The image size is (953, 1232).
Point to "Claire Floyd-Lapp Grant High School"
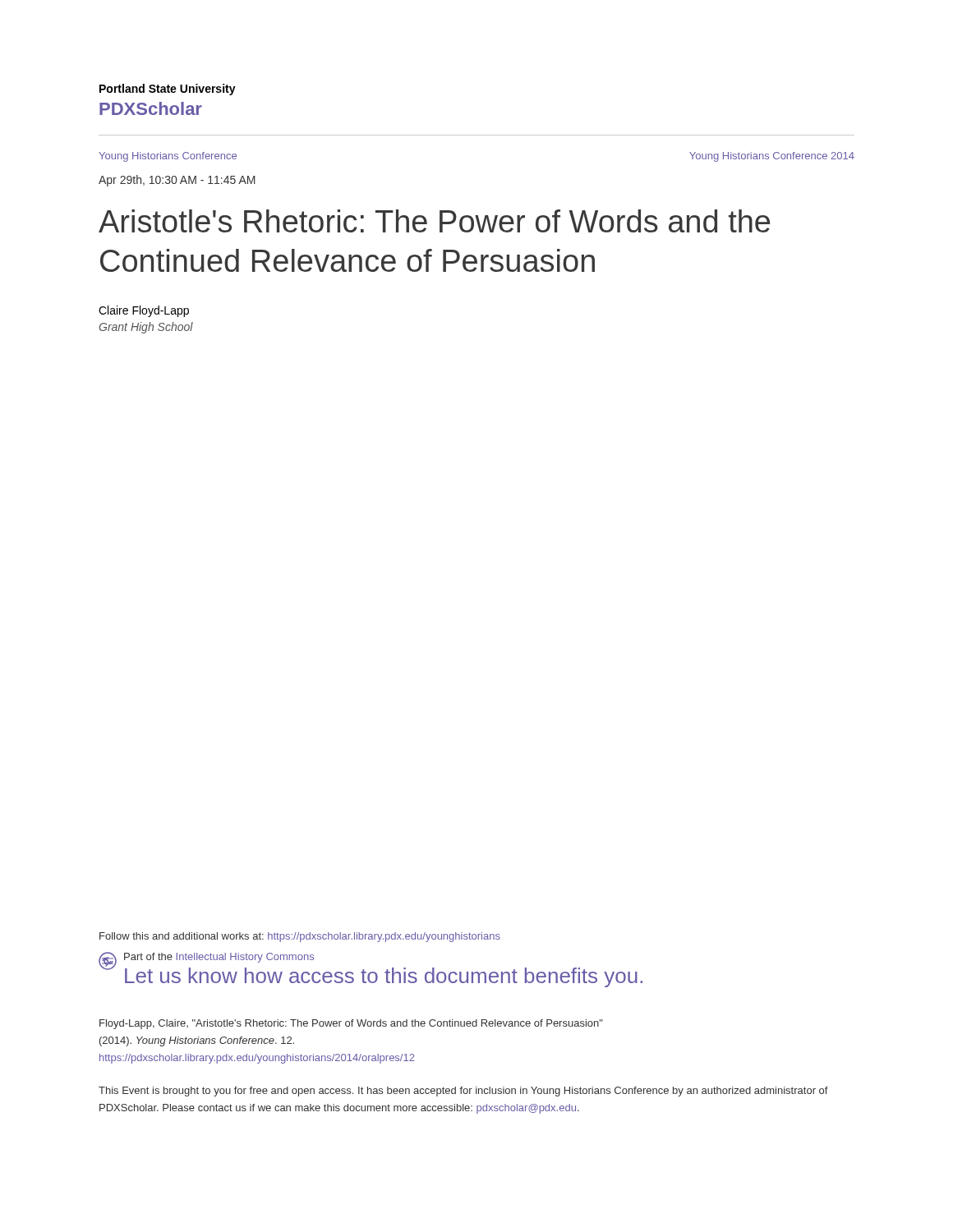[144, 311]
